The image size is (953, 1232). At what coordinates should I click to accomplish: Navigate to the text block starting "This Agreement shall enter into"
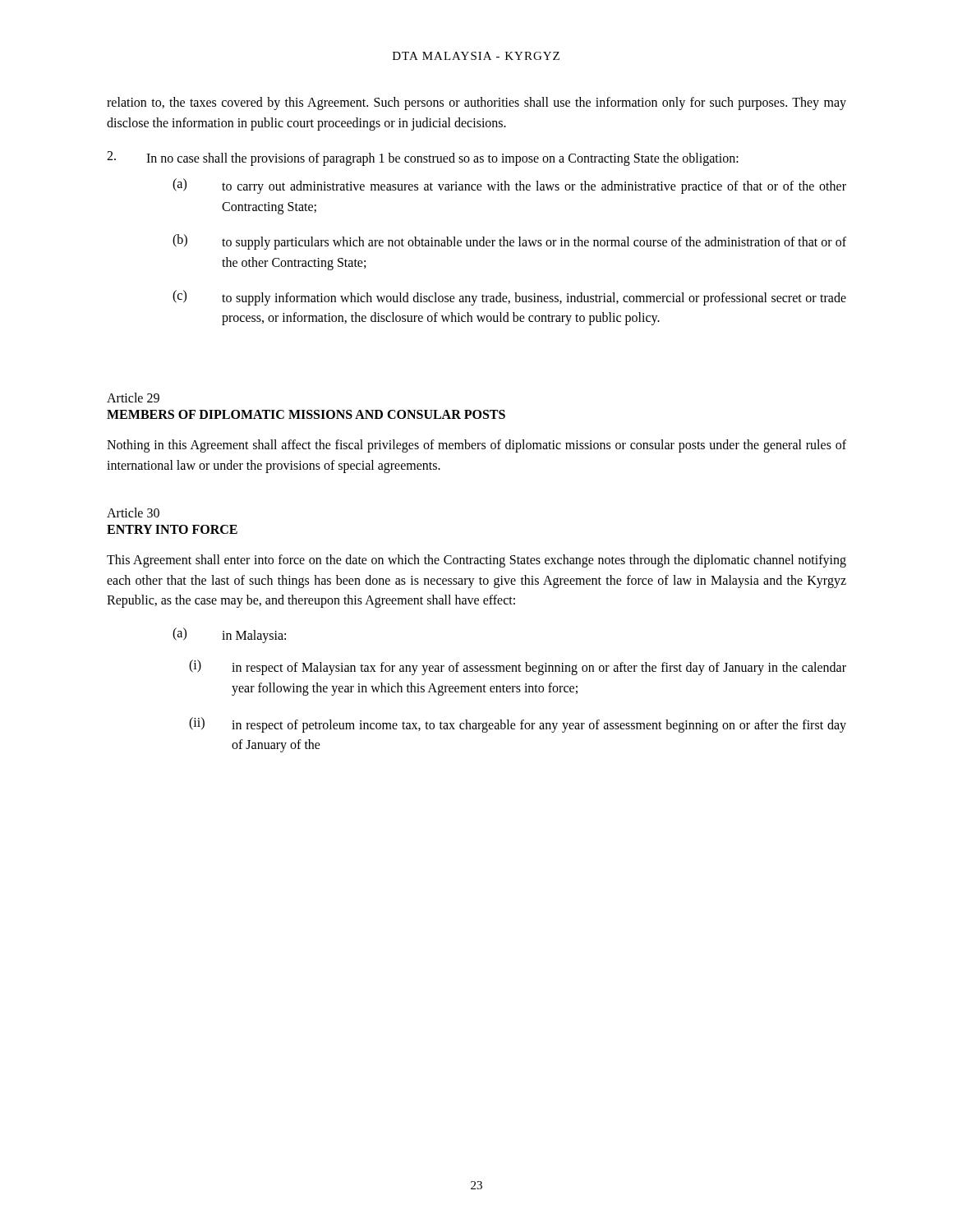[476, 580]
